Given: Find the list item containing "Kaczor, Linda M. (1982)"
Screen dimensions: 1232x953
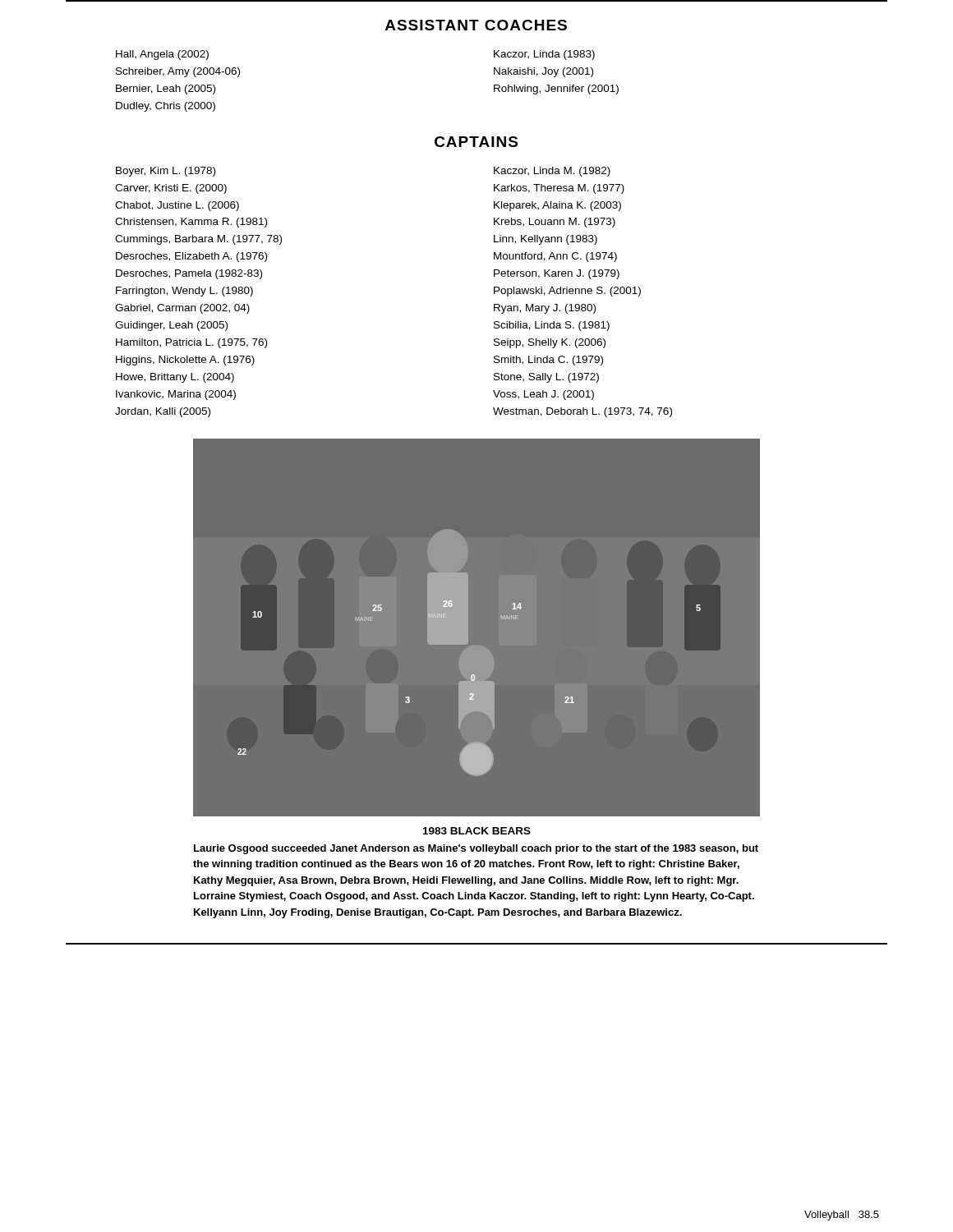Looking at the screenshot, I should pyautogui.click(x=552, y=170).
